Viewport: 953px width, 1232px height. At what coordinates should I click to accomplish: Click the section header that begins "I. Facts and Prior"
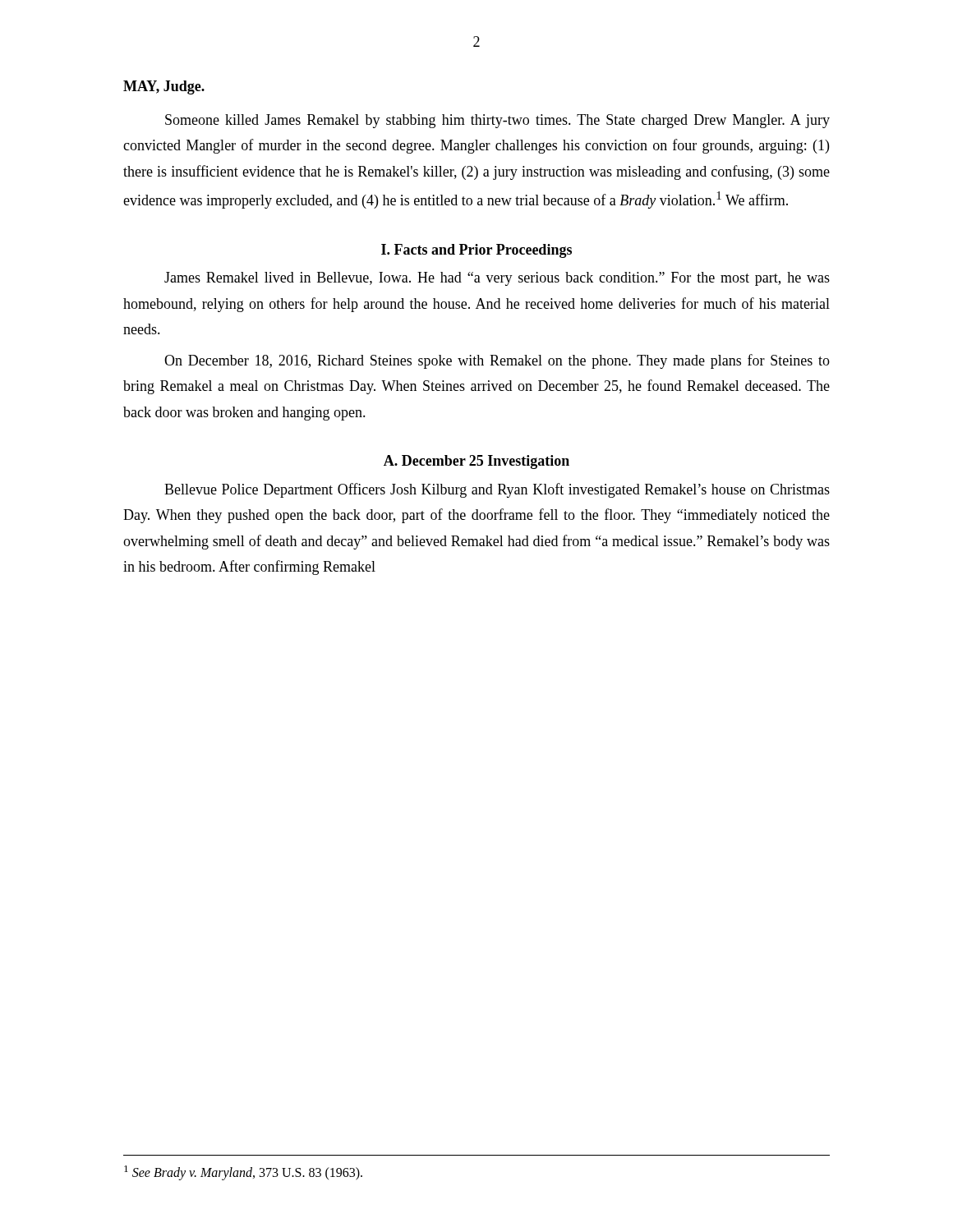coord(476,249)
